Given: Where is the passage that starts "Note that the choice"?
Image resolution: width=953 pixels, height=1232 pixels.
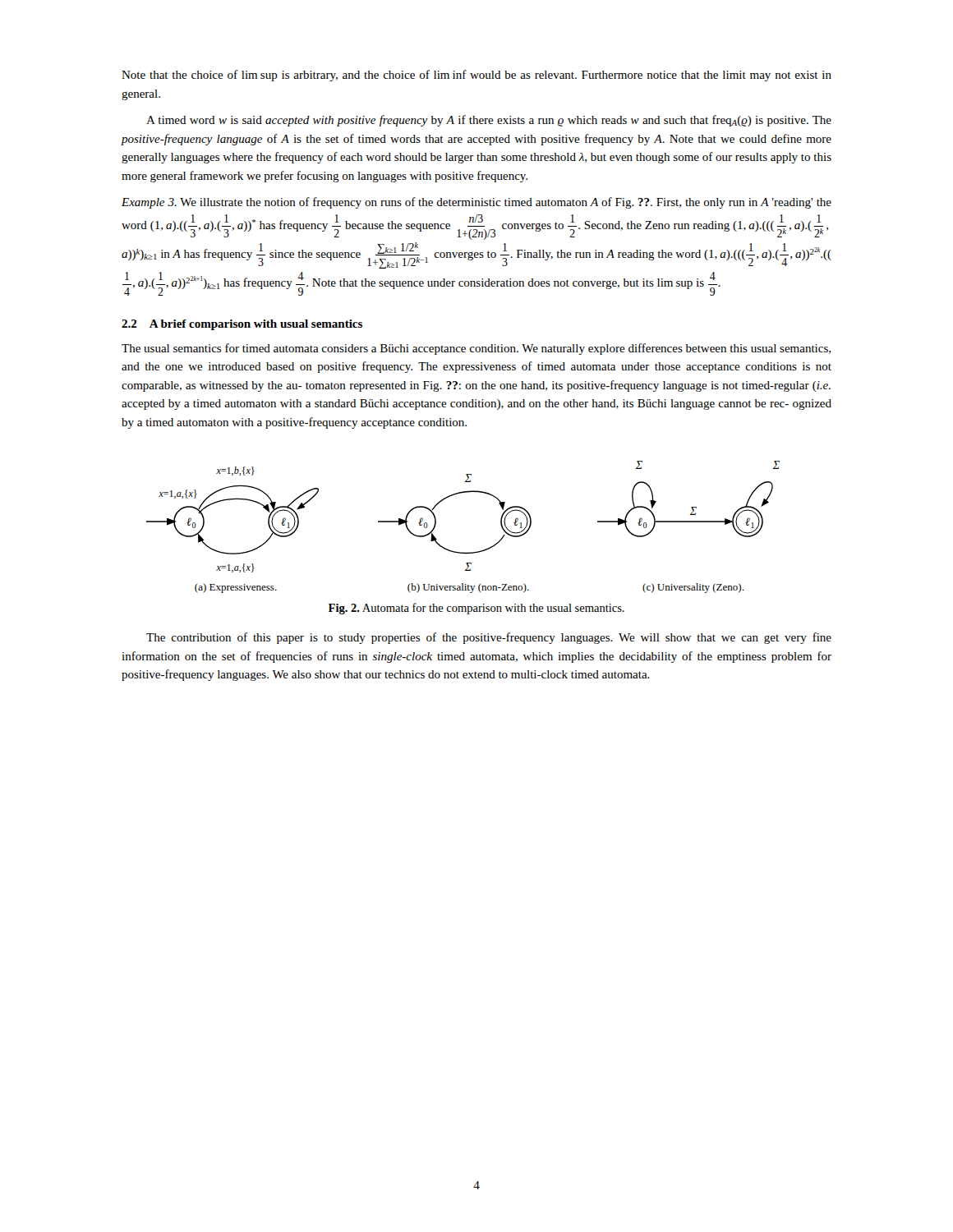Looking at the screenshot, I should click(476, 84).
